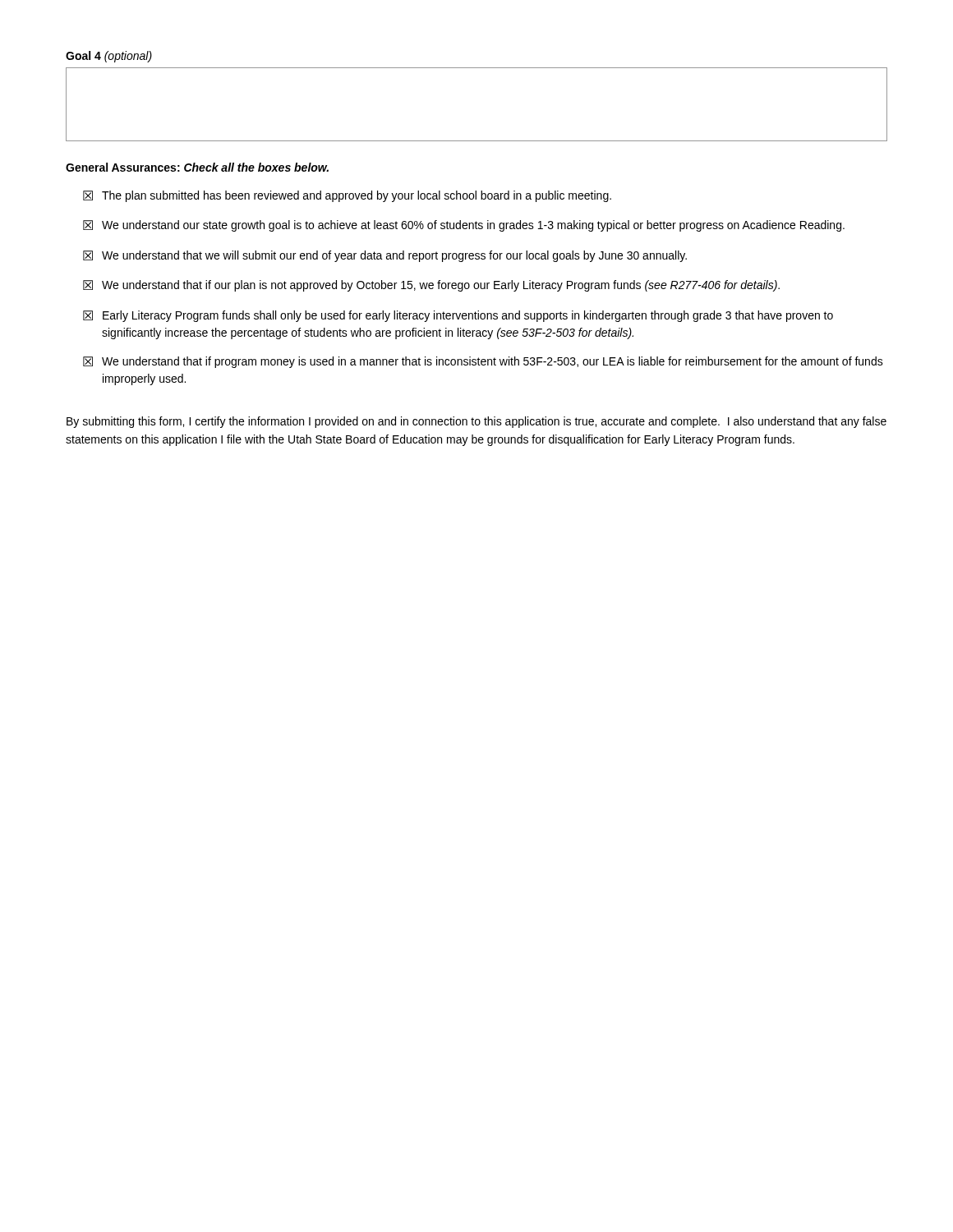Locate the section header containing "Goal 4 (optional)"
This screenshot has height=1232, width=953.
[x=109, y=56]
